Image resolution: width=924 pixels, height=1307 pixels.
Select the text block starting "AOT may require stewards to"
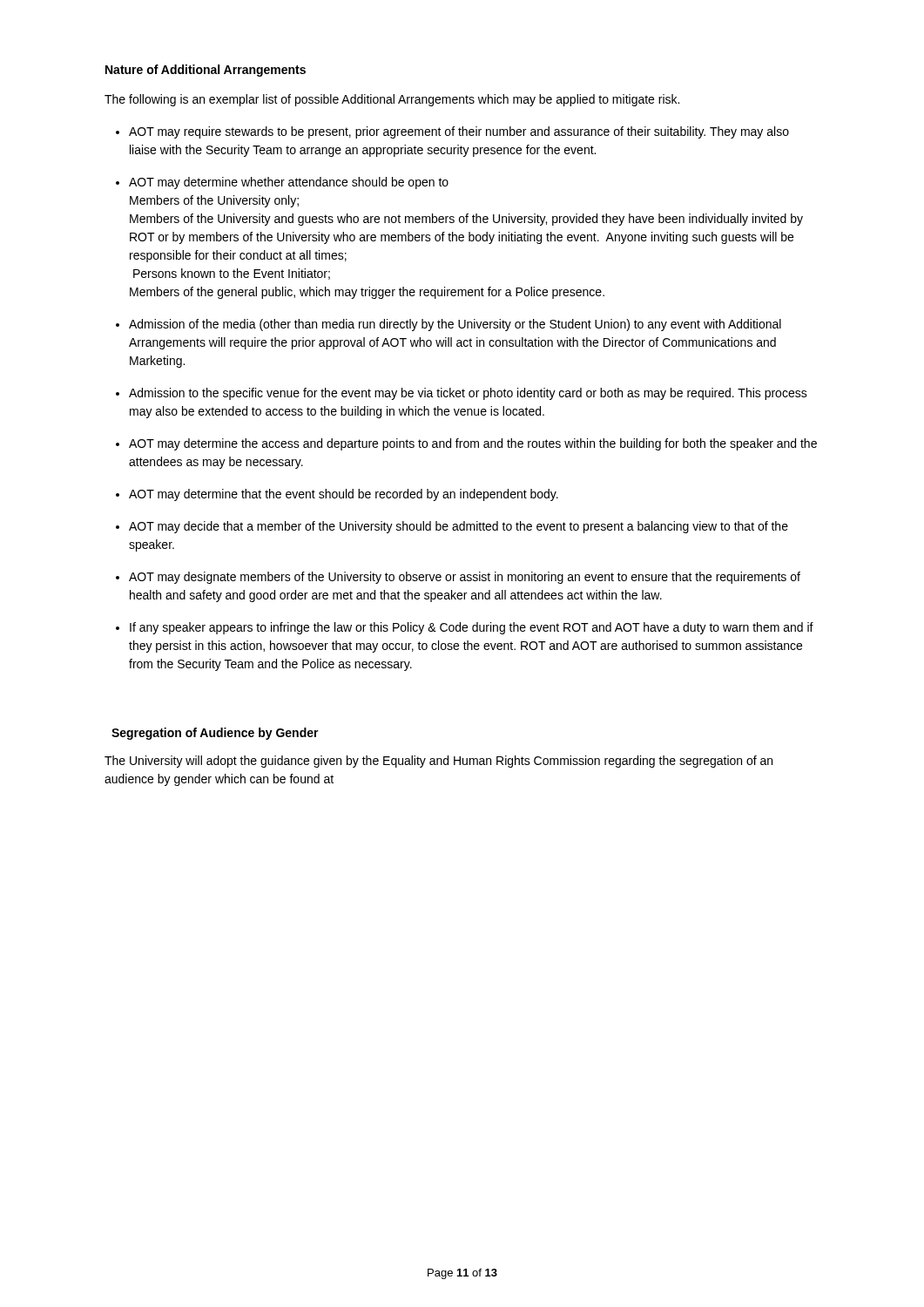459,141
